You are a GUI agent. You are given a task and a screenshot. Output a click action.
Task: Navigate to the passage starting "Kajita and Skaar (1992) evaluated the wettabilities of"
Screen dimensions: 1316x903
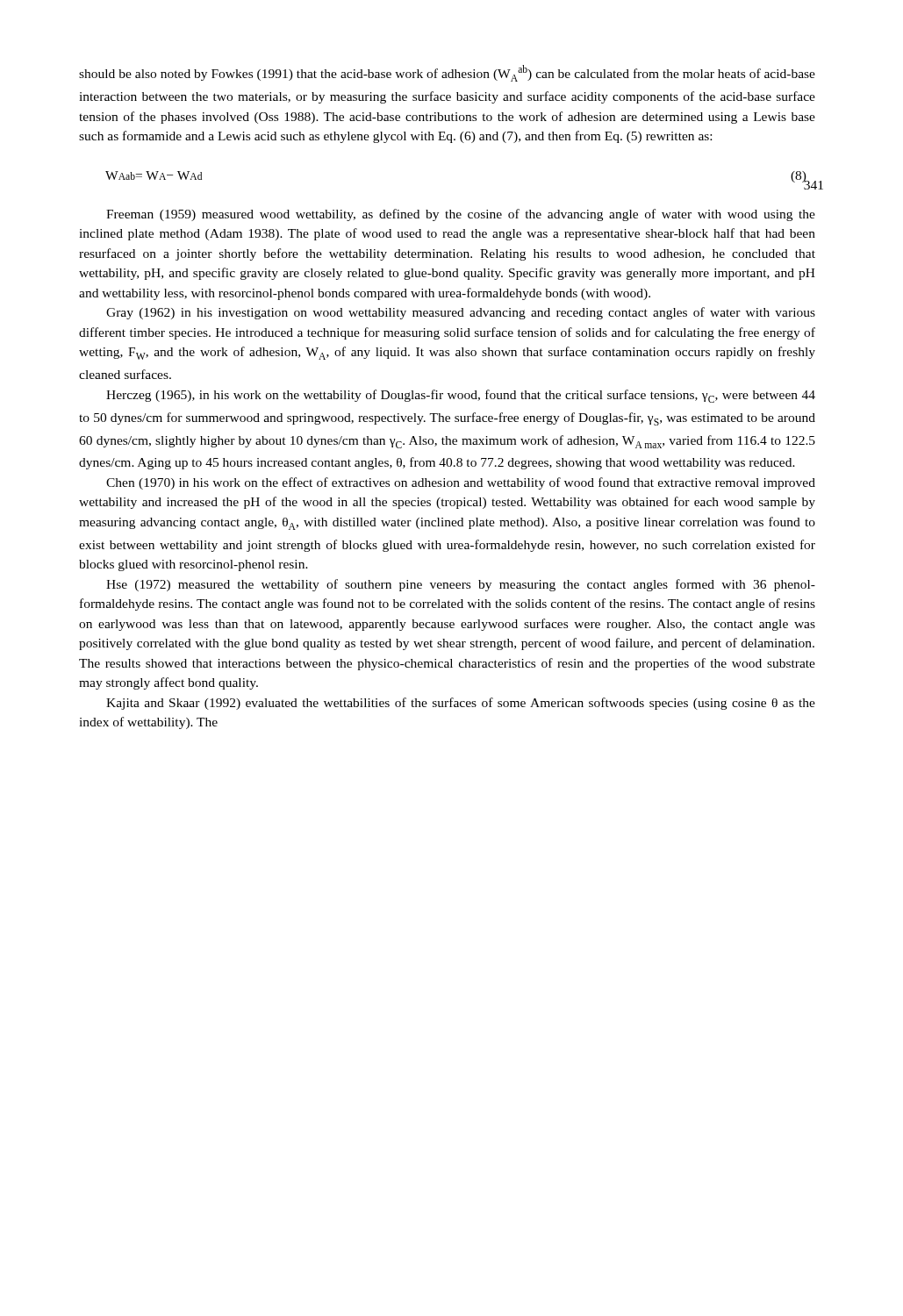tap(447, 712)
